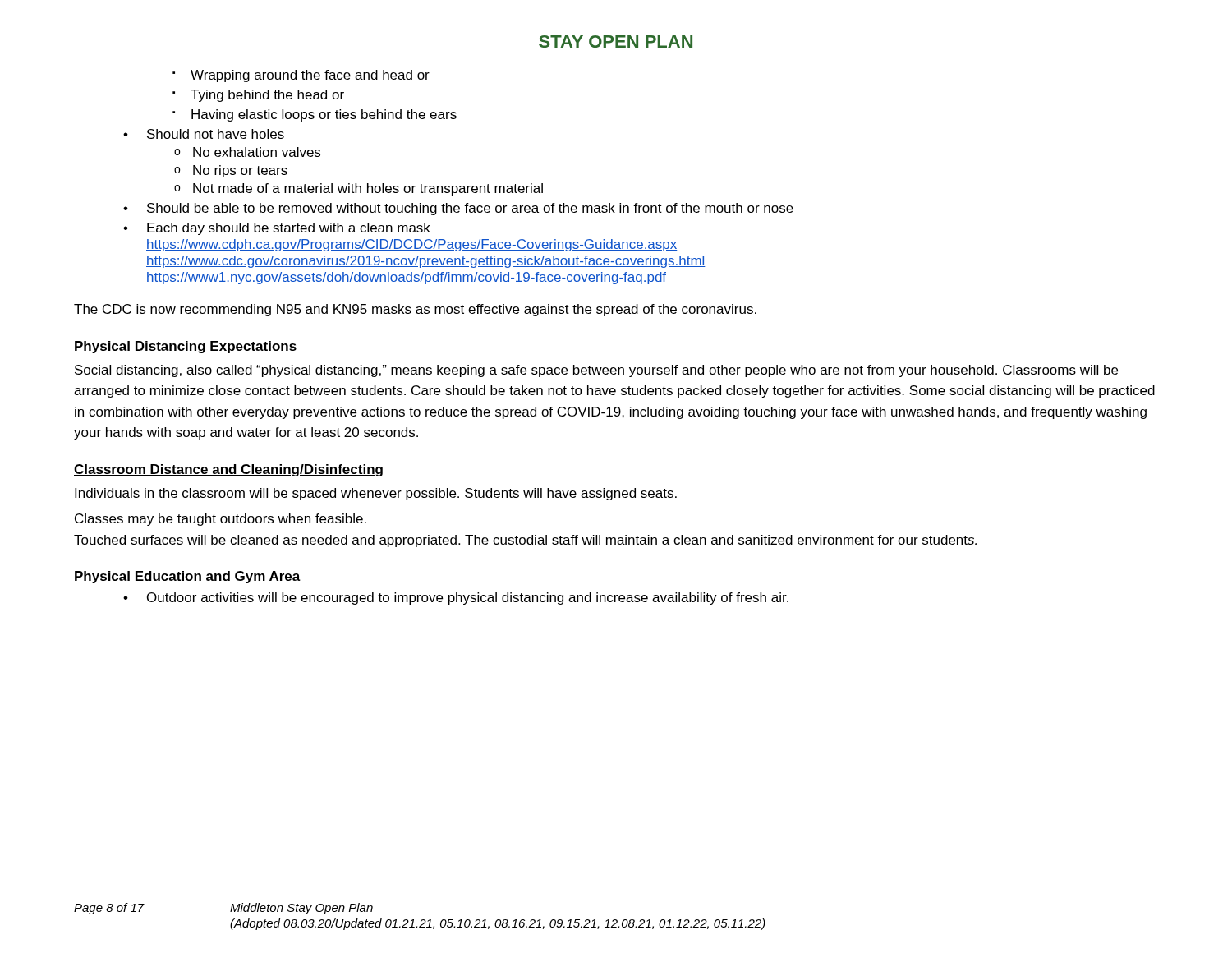Locate the block starting "Each day should be started with a"
The image size is (1232, 953).
click(426, 253)
